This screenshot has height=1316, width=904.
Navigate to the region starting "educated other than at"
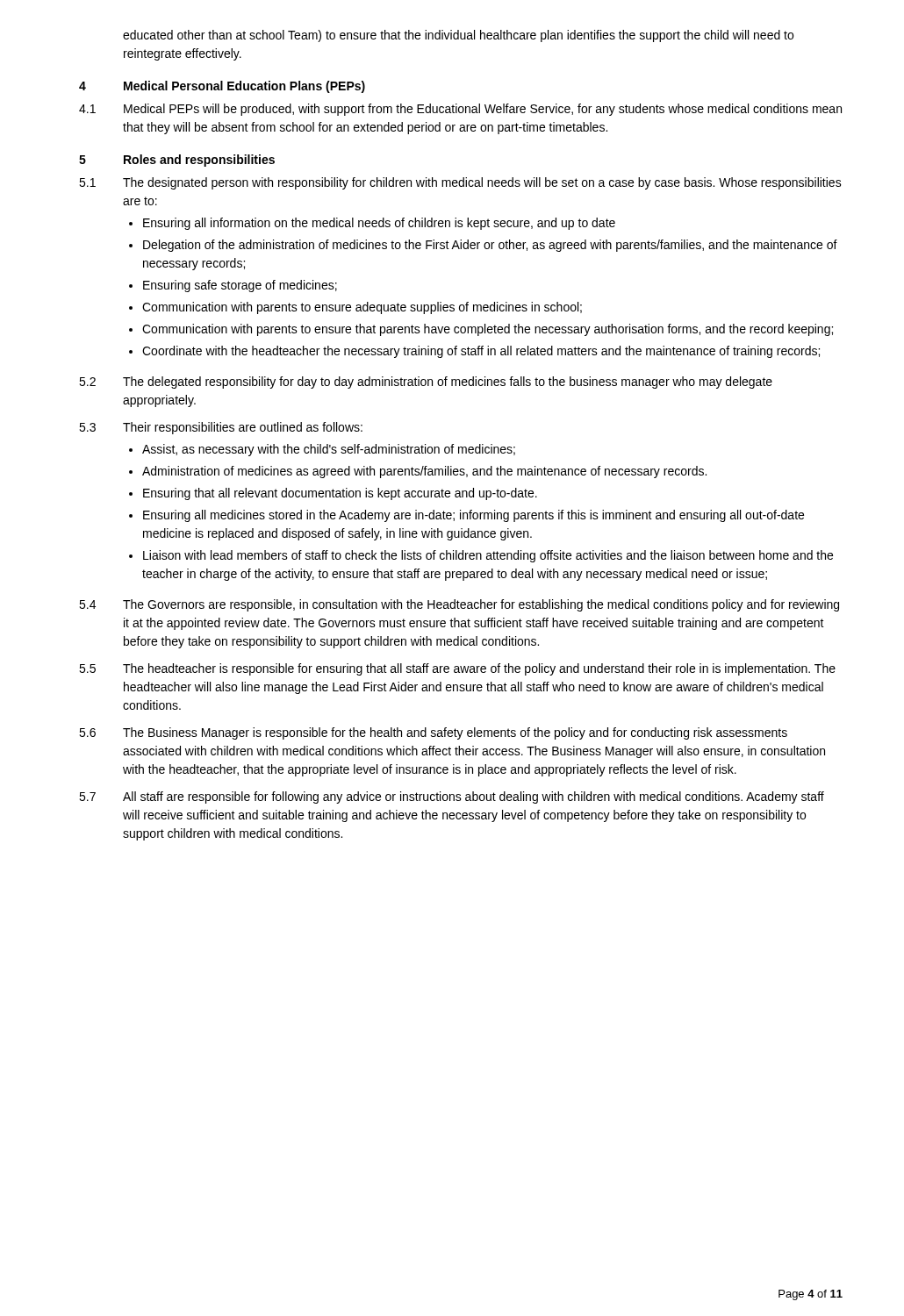[x=458, y=44]
